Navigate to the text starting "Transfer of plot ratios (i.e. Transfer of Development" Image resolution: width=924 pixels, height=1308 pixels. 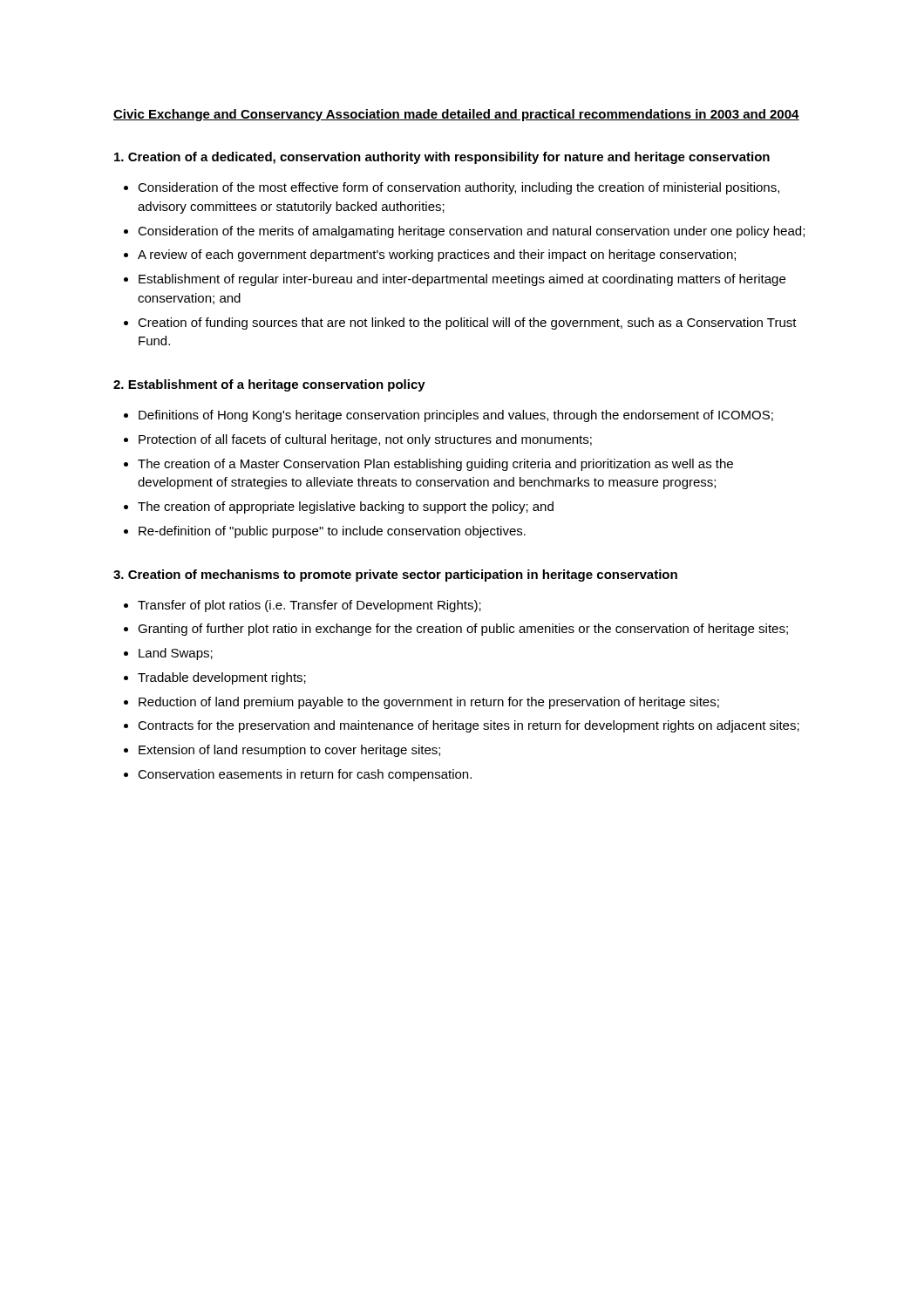[310, 604]
